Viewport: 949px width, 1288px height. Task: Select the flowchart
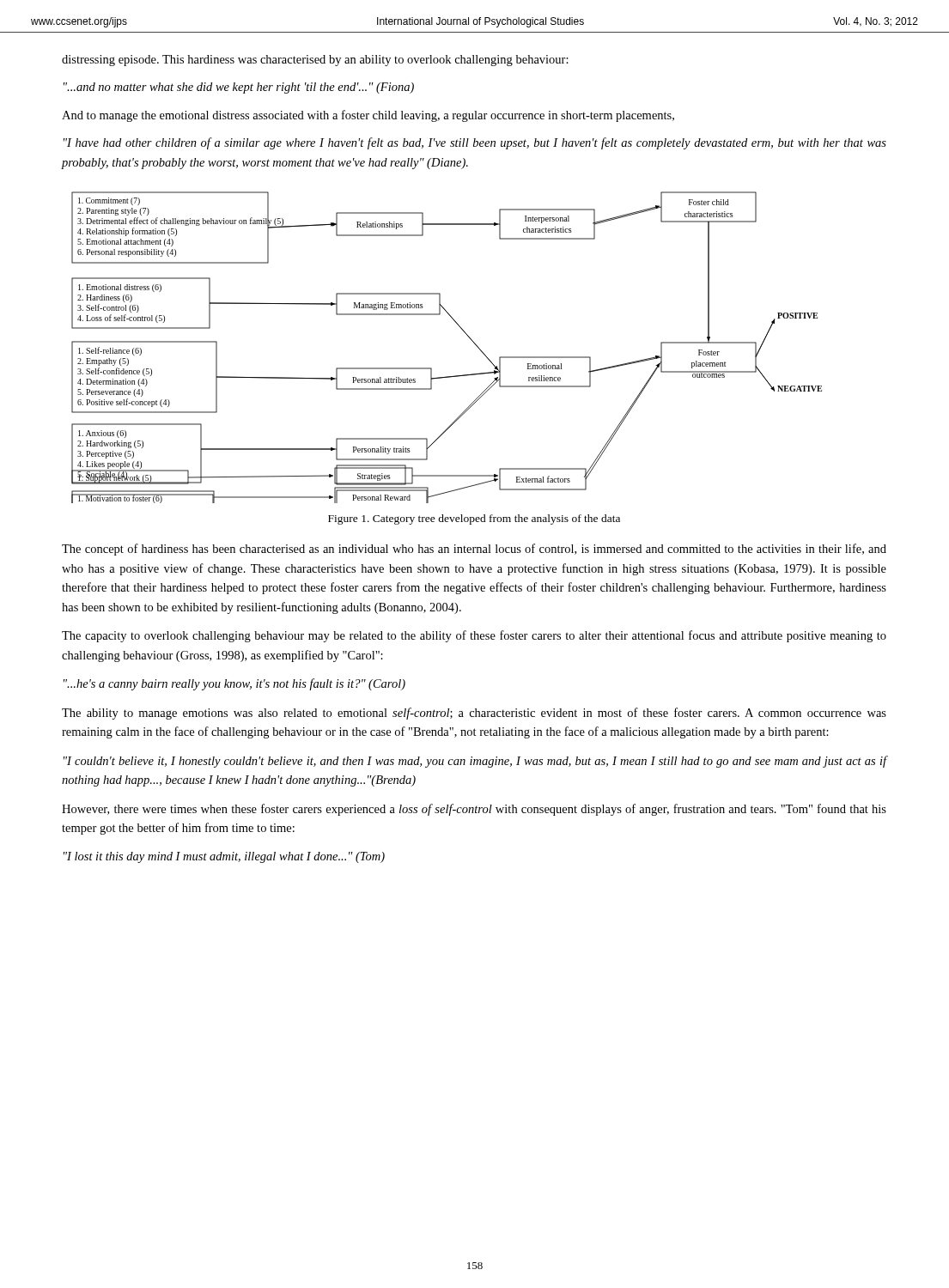point(474,346)
